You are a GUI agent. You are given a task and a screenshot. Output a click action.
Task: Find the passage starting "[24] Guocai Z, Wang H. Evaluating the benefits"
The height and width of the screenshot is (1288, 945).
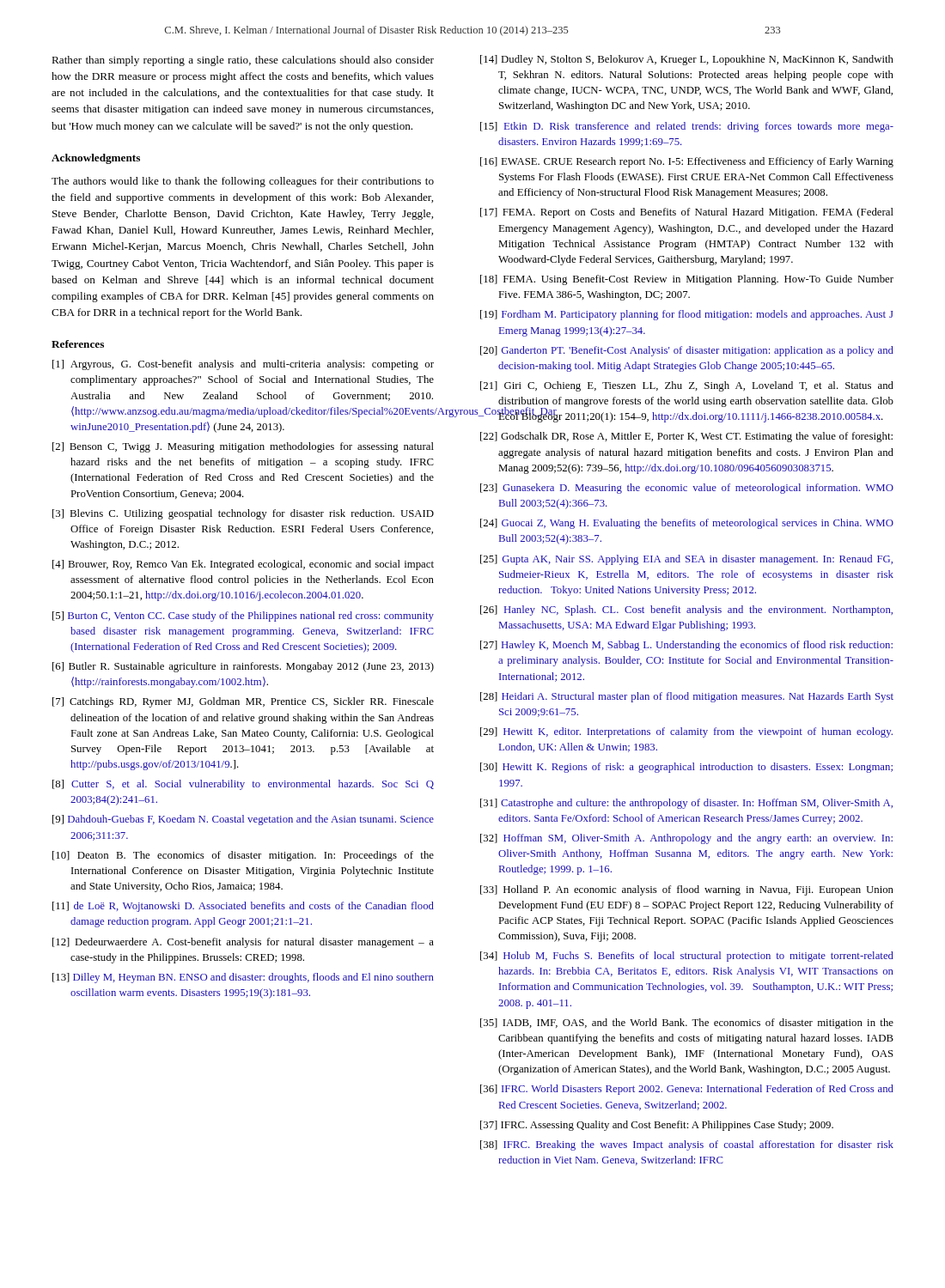(x=686, y=531)
